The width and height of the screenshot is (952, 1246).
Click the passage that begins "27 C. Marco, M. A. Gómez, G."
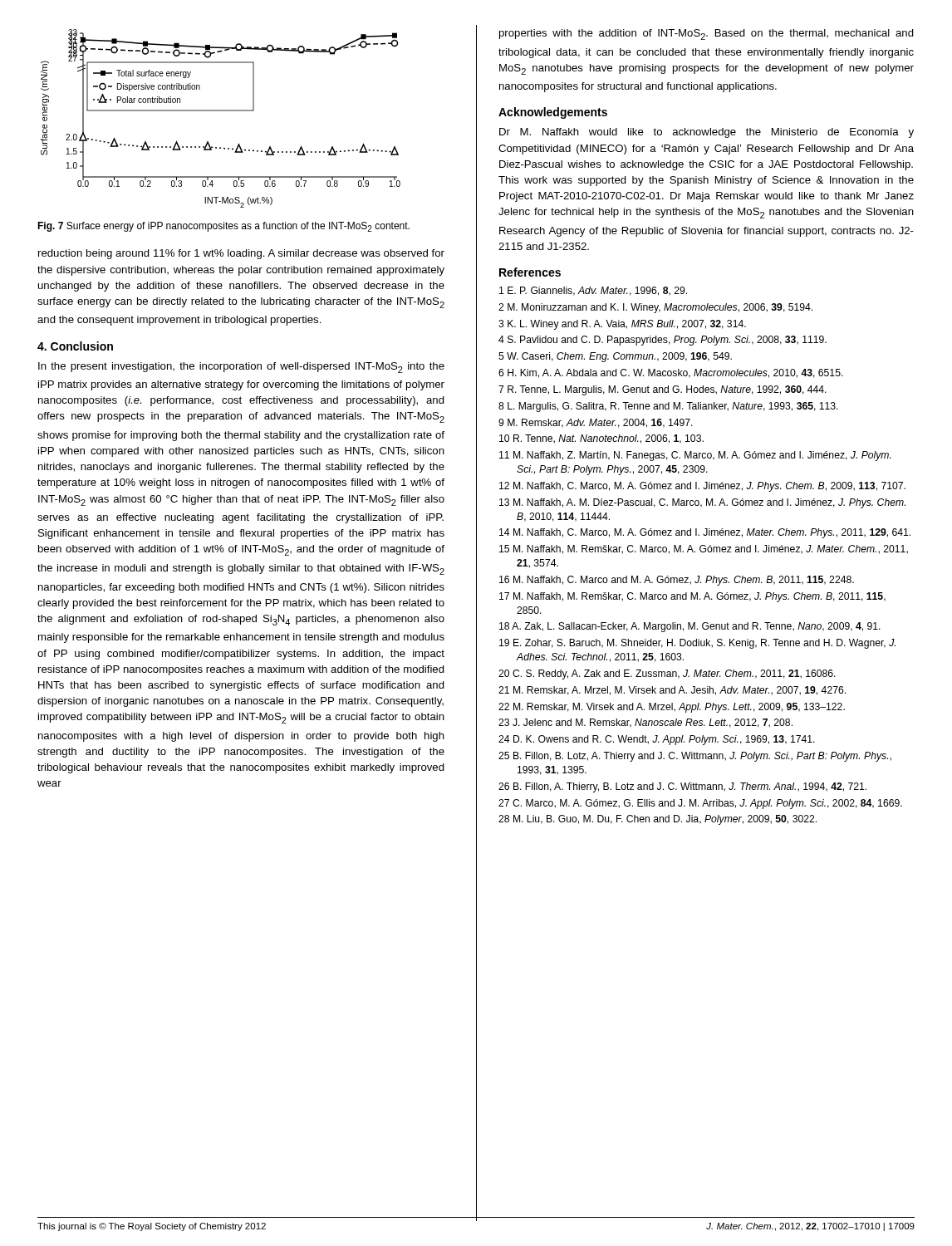701,803
